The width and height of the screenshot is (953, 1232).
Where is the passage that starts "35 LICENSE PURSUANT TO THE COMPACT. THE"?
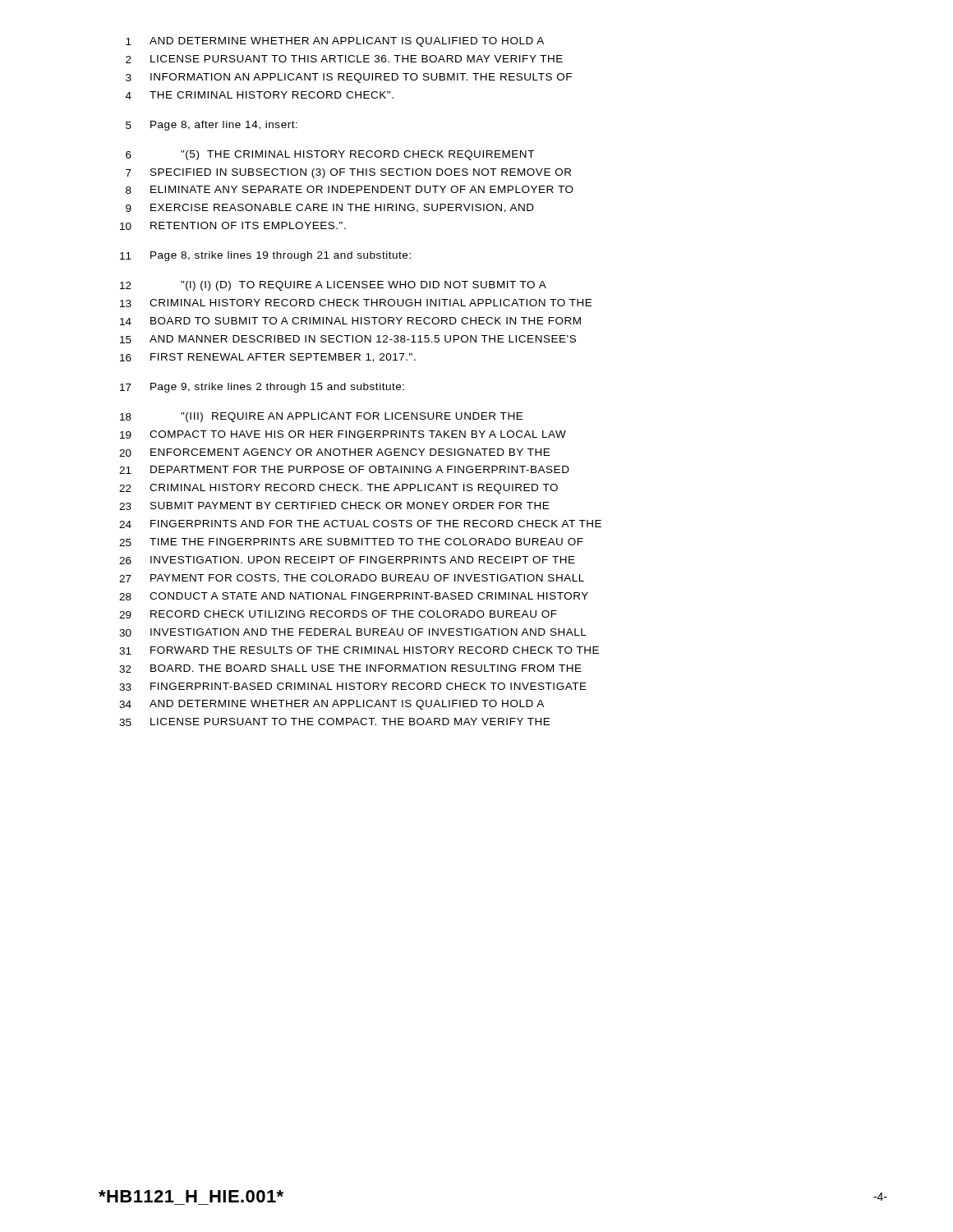493,723
